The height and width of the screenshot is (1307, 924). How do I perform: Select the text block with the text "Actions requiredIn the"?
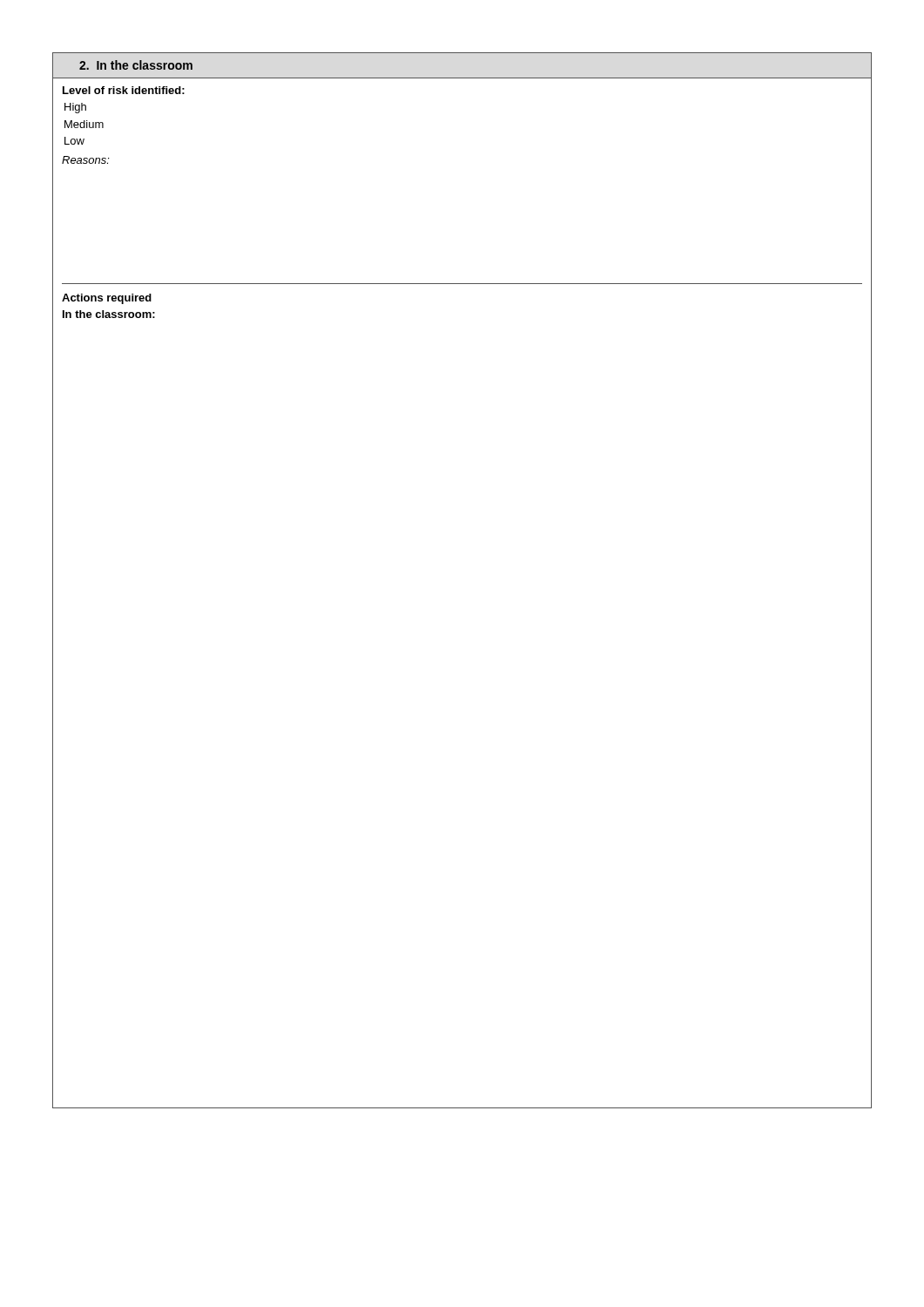click(107, 299)
